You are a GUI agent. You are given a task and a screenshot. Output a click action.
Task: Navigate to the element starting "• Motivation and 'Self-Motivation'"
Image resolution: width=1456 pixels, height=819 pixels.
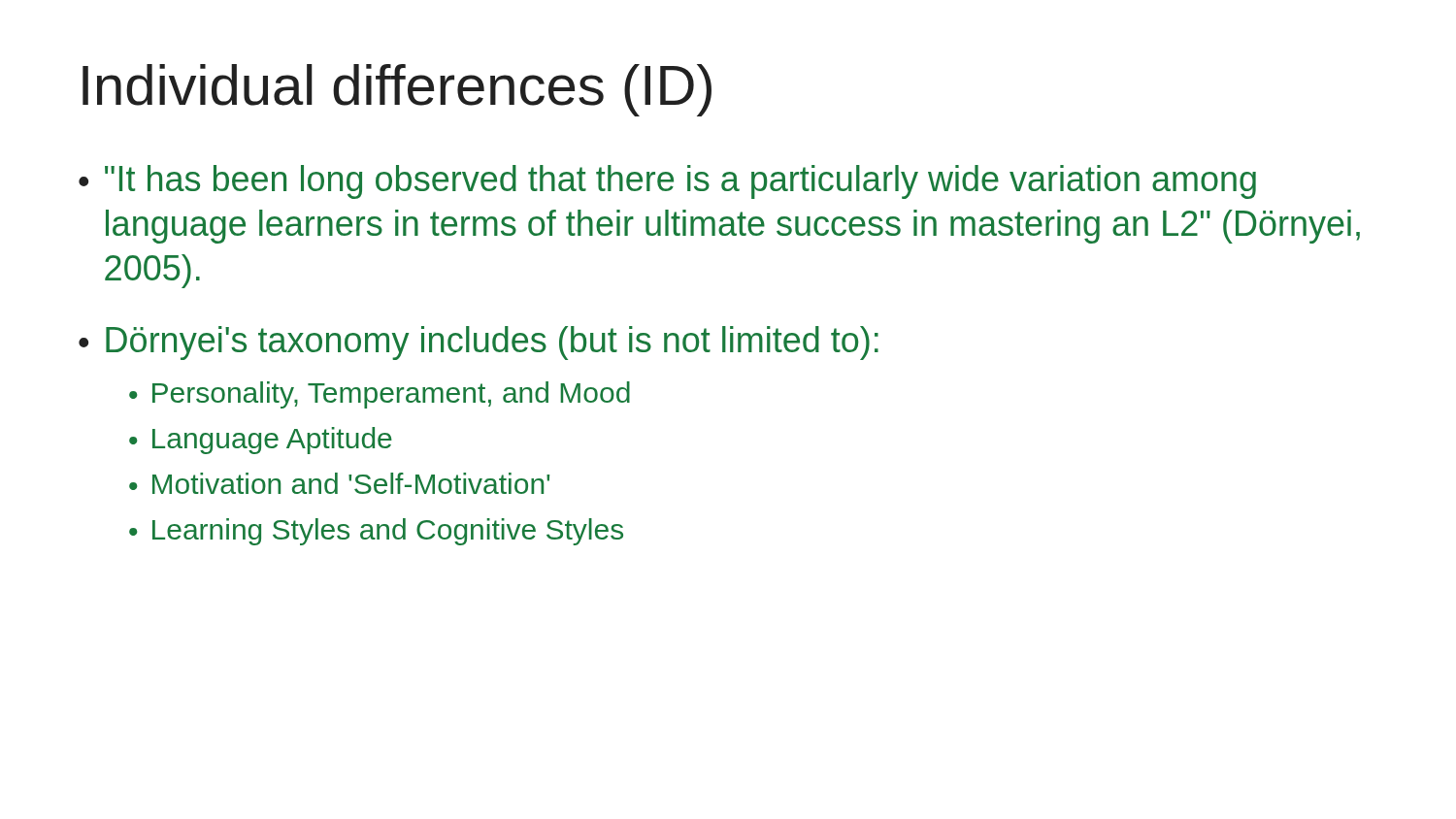click(340, 485)
